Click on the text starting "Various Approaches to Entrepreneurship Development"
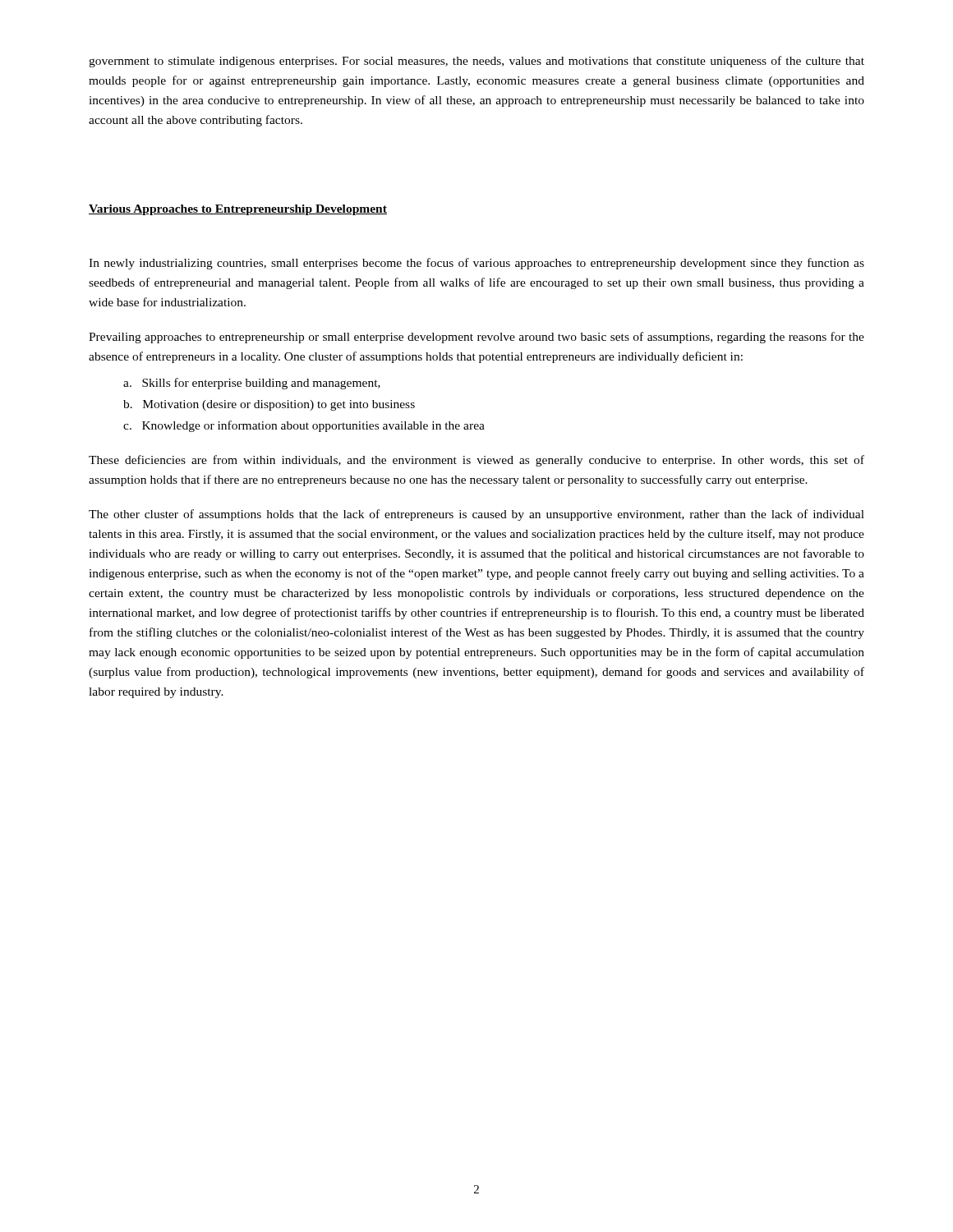The height and width of the screenshot is (1232, 953). (x=238, y=208)
